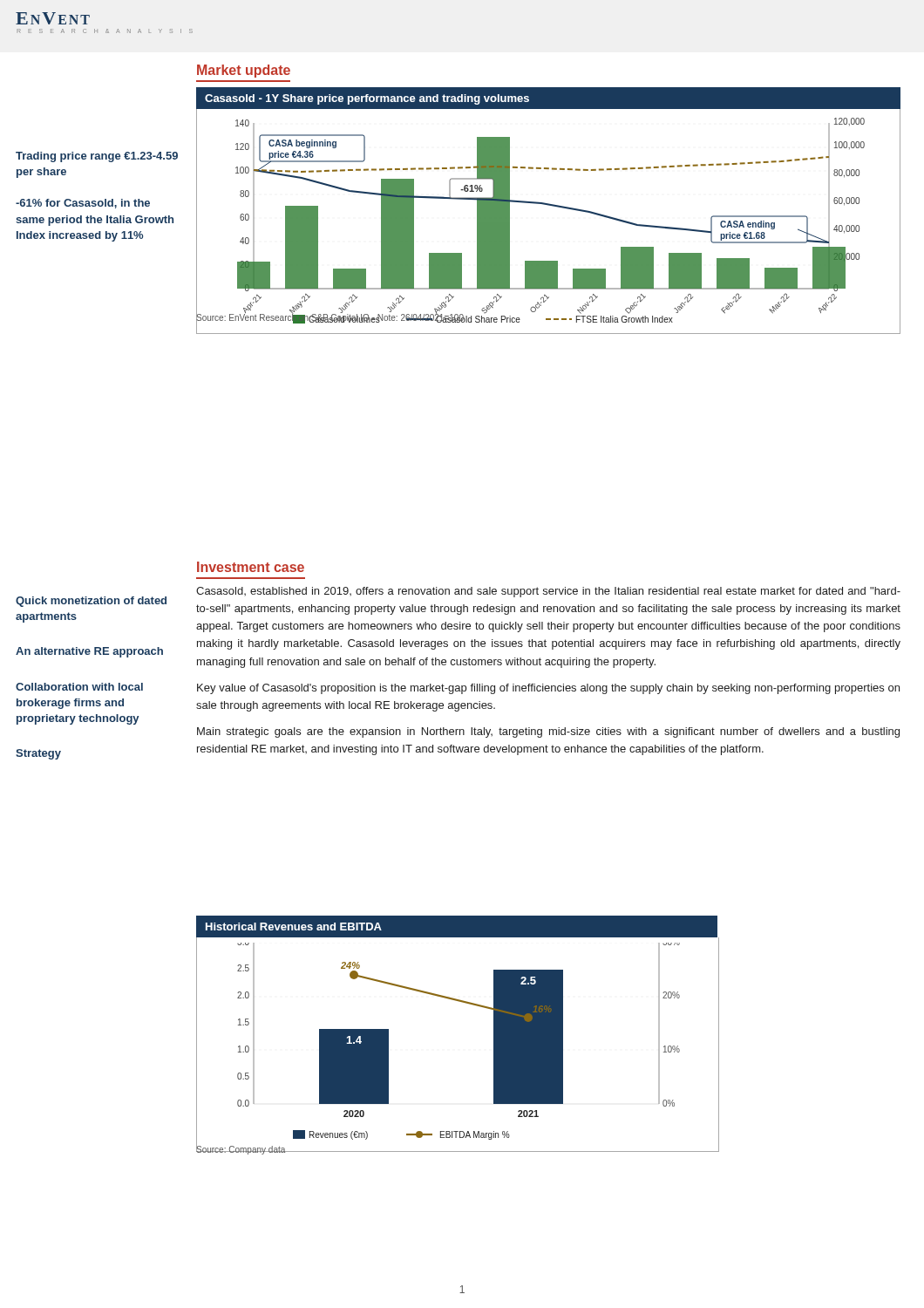The image size is (924, 1308).
Task: Navigate to the block starting "Trading price range €1.23-4.59 per share -61% for"
Action: click(x=98, y=196)
